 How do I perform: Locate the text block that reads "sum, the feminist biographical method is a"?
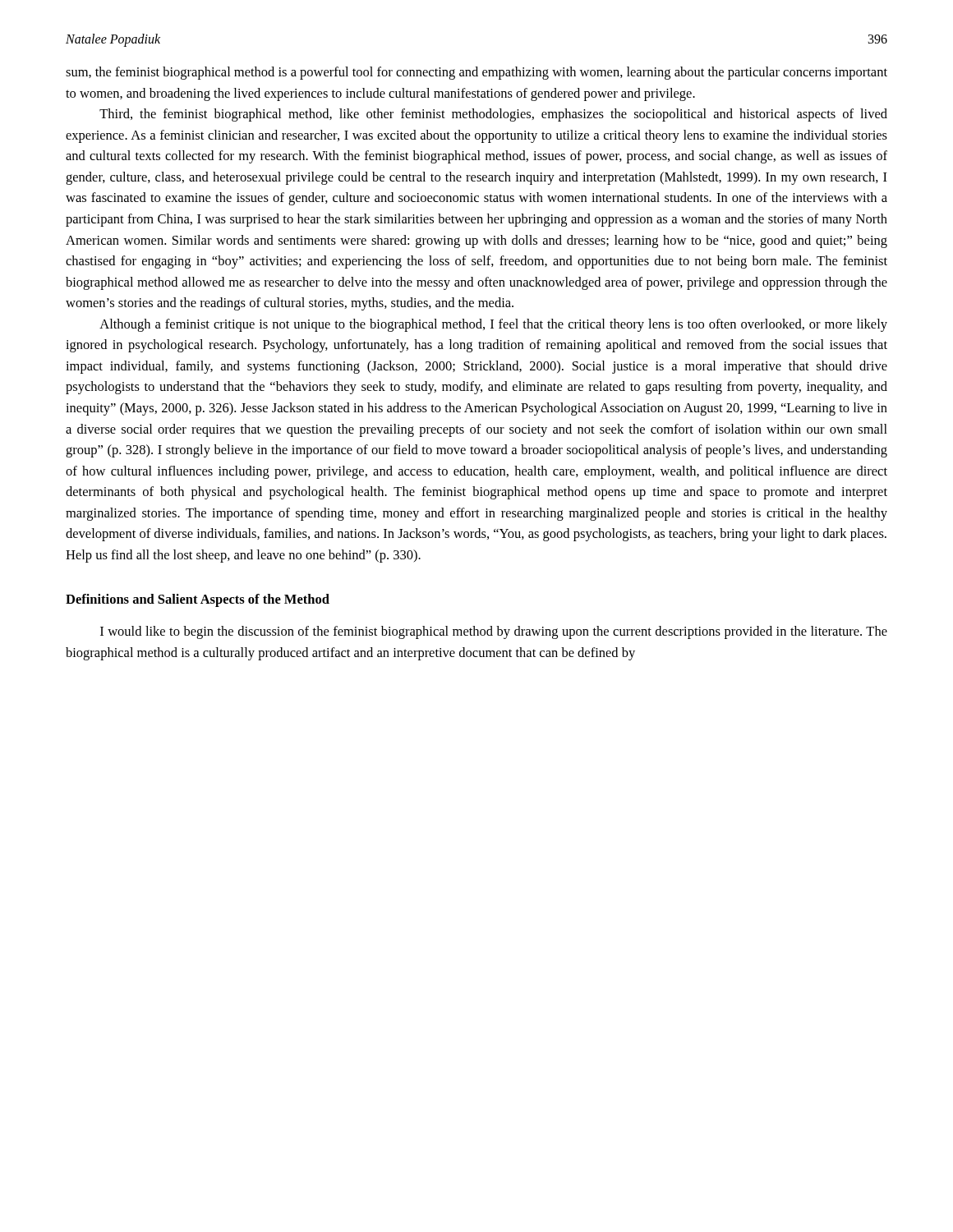point(476,82)
